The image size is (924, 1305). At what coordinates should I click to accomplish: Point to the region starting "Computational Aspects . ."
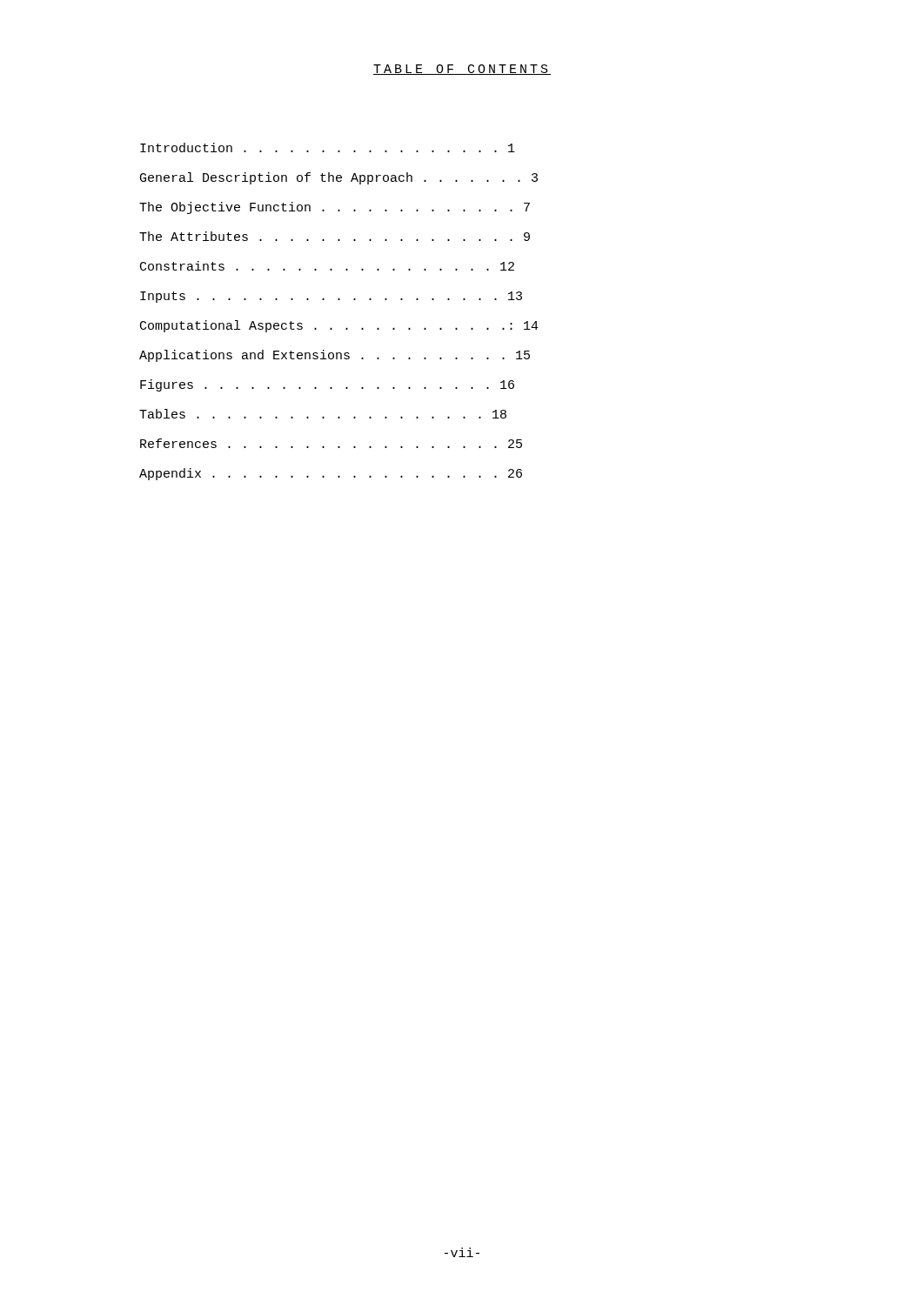pos(339,327)
